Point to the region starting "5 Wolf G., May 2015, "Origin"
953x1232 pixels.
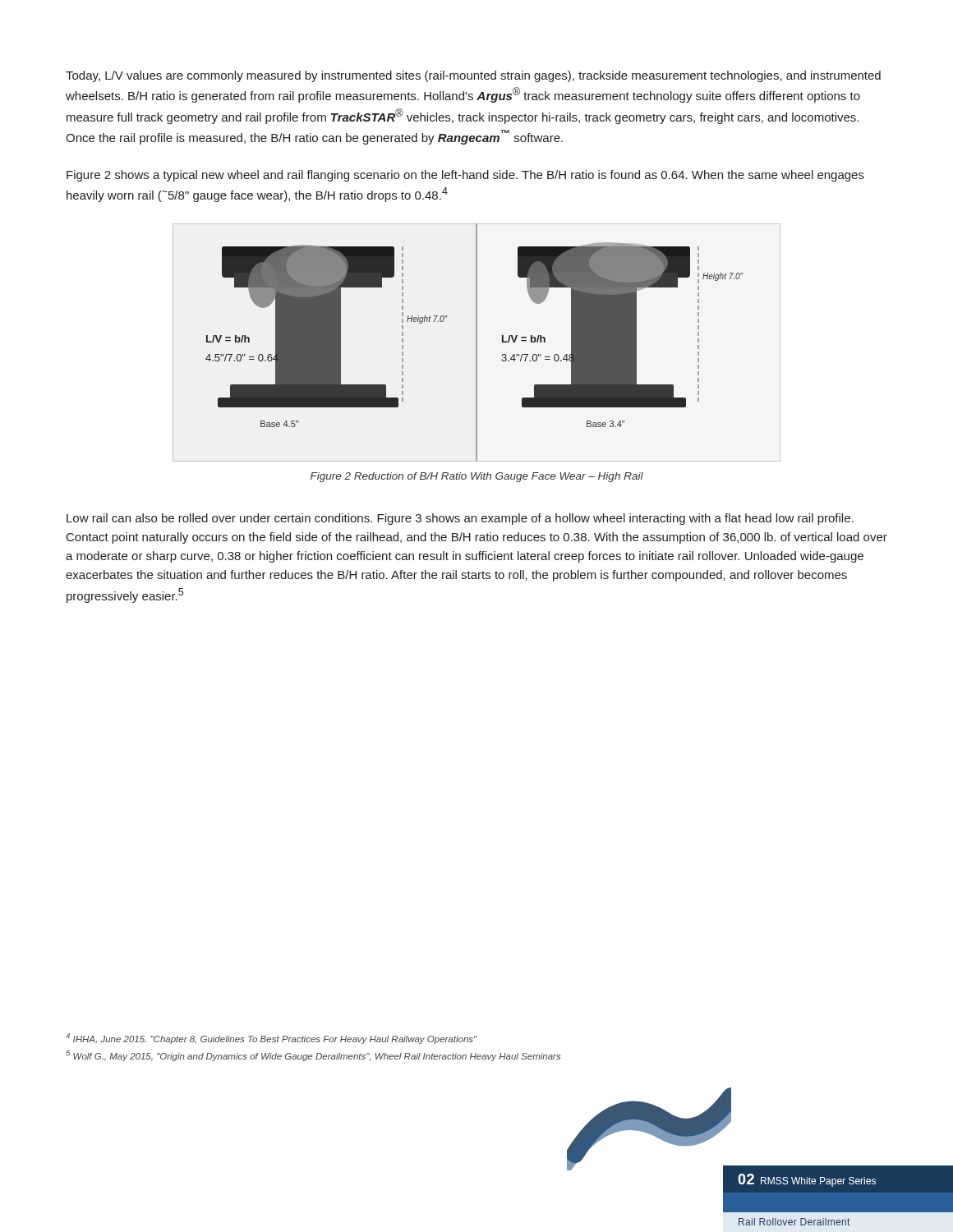(313, 1054)
